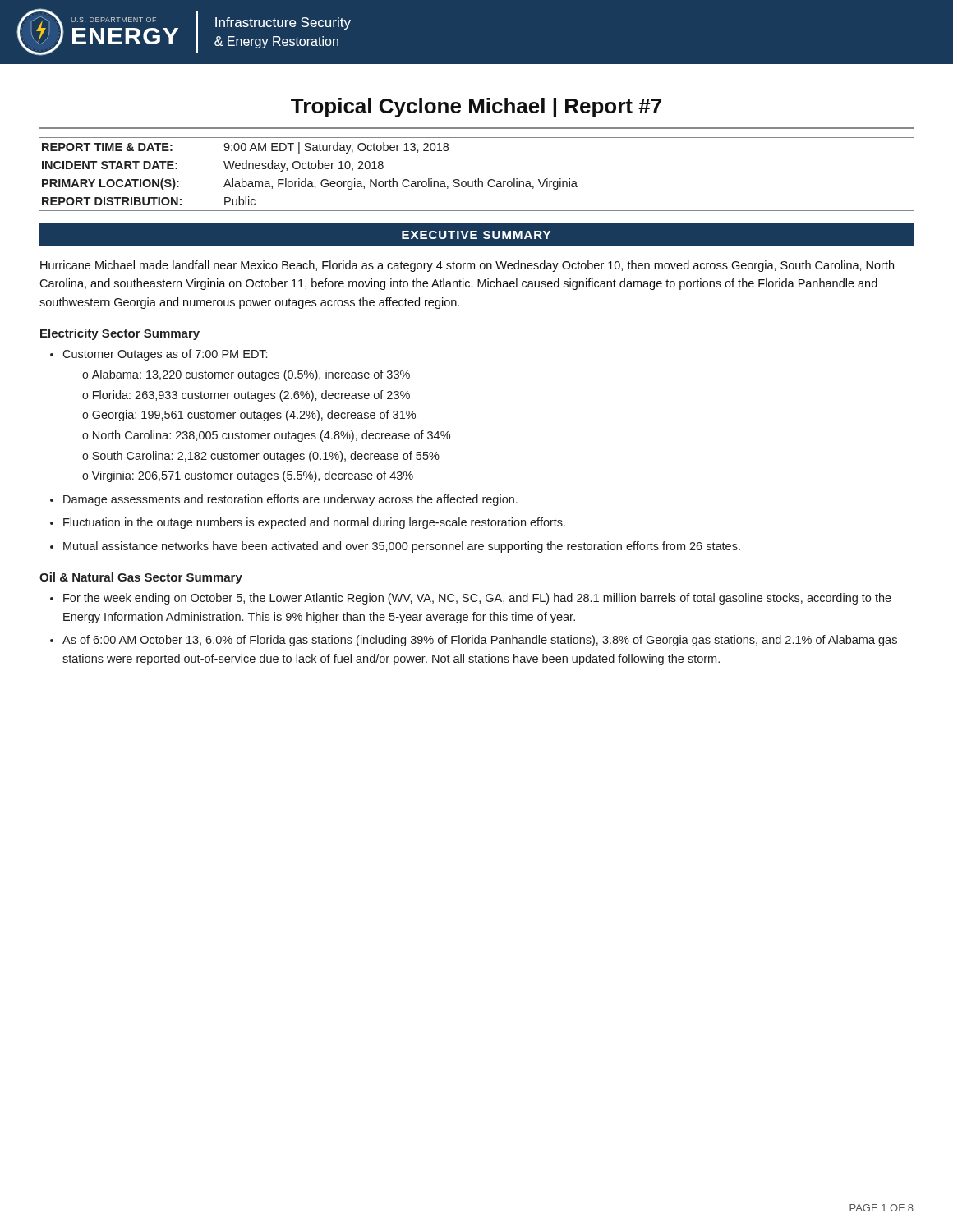Viewport: 953px width, 1232px height.
Task: Click on the text starting "Georgia: 199,561 customer outages"
Action: [x=254, y=415]
